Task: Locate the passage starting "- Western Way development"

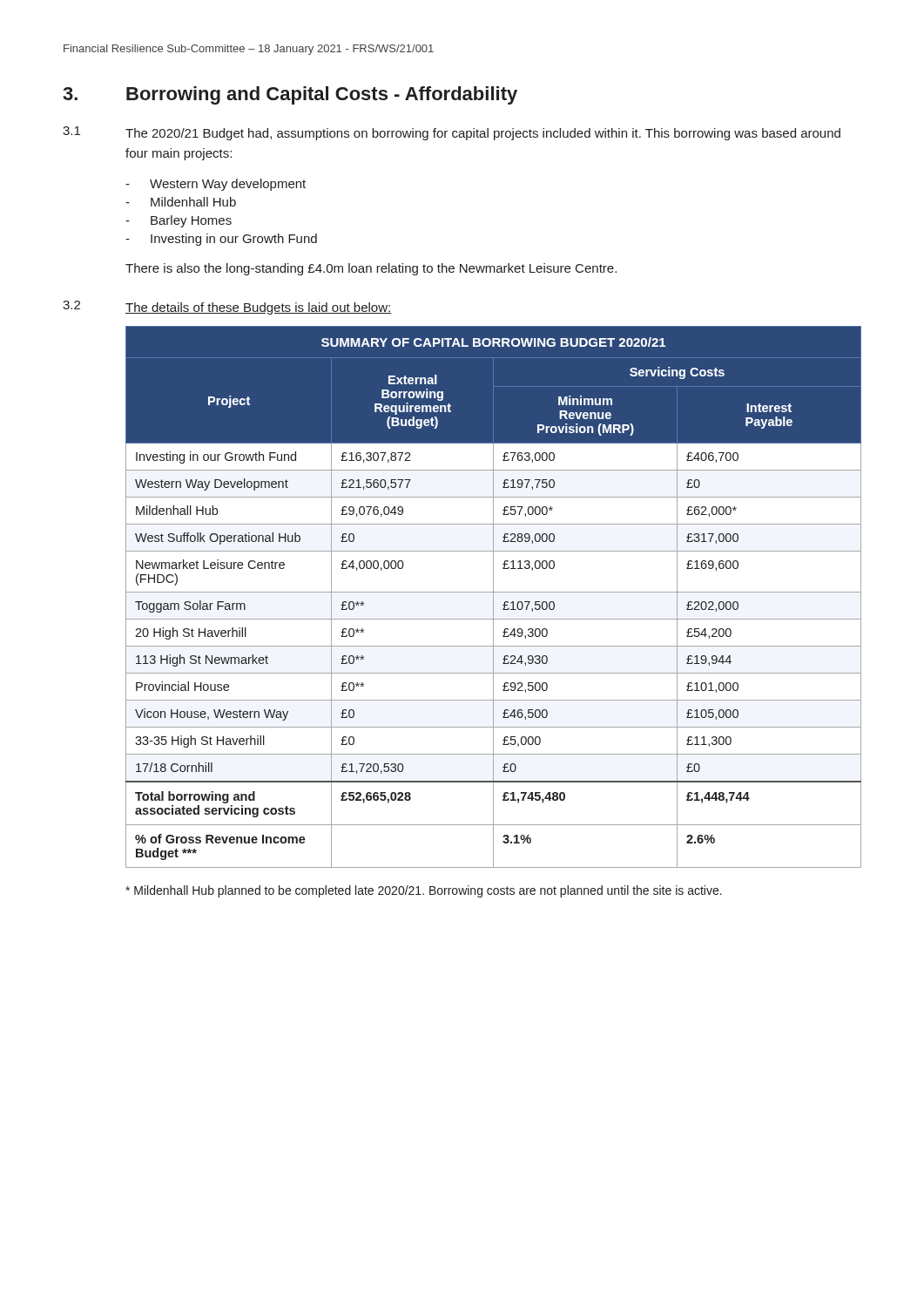Action: (x=216, y=183)
